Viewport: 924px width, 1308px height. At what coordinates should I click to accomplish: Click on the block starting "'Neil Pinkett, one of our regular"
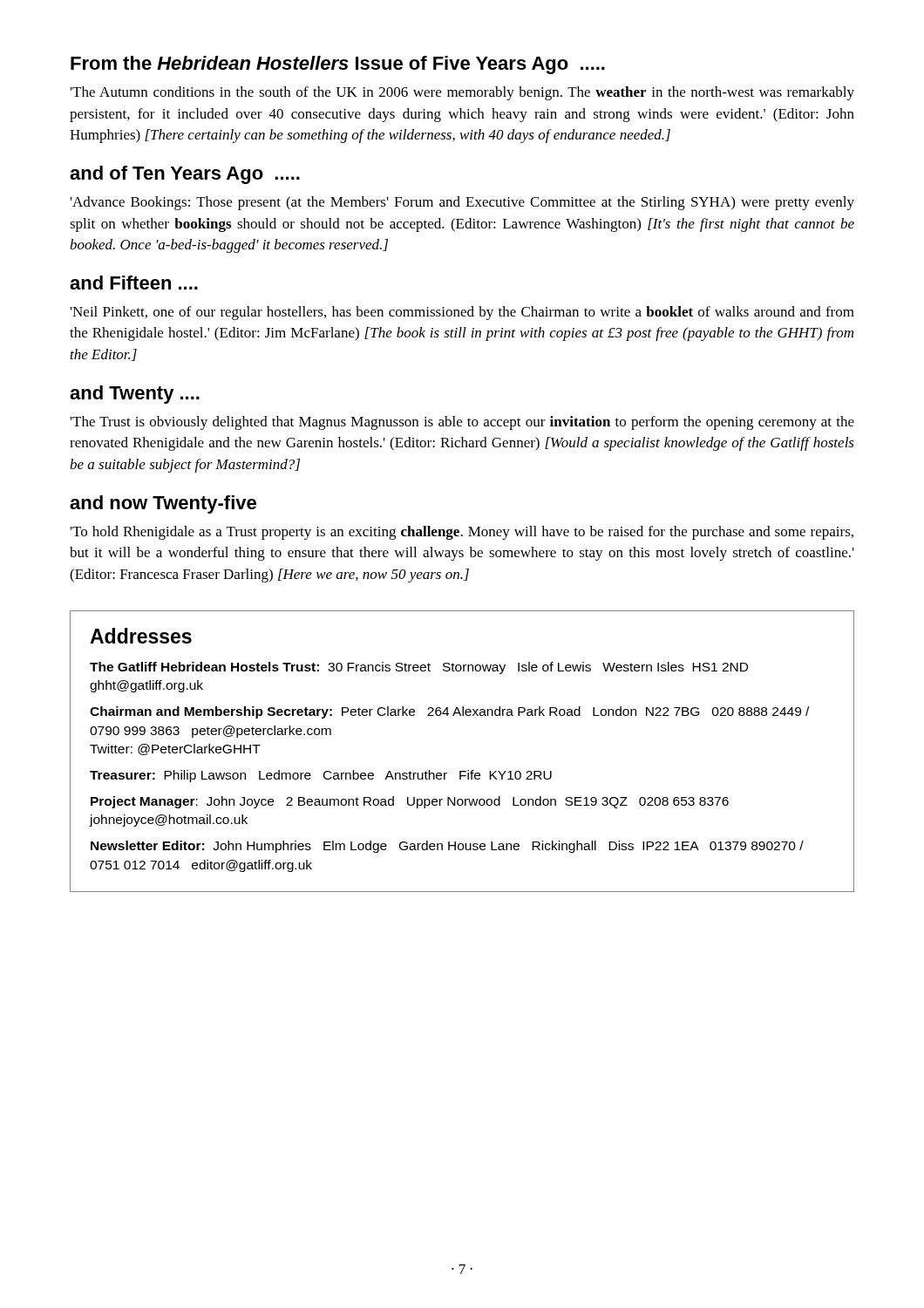point(462,333)
